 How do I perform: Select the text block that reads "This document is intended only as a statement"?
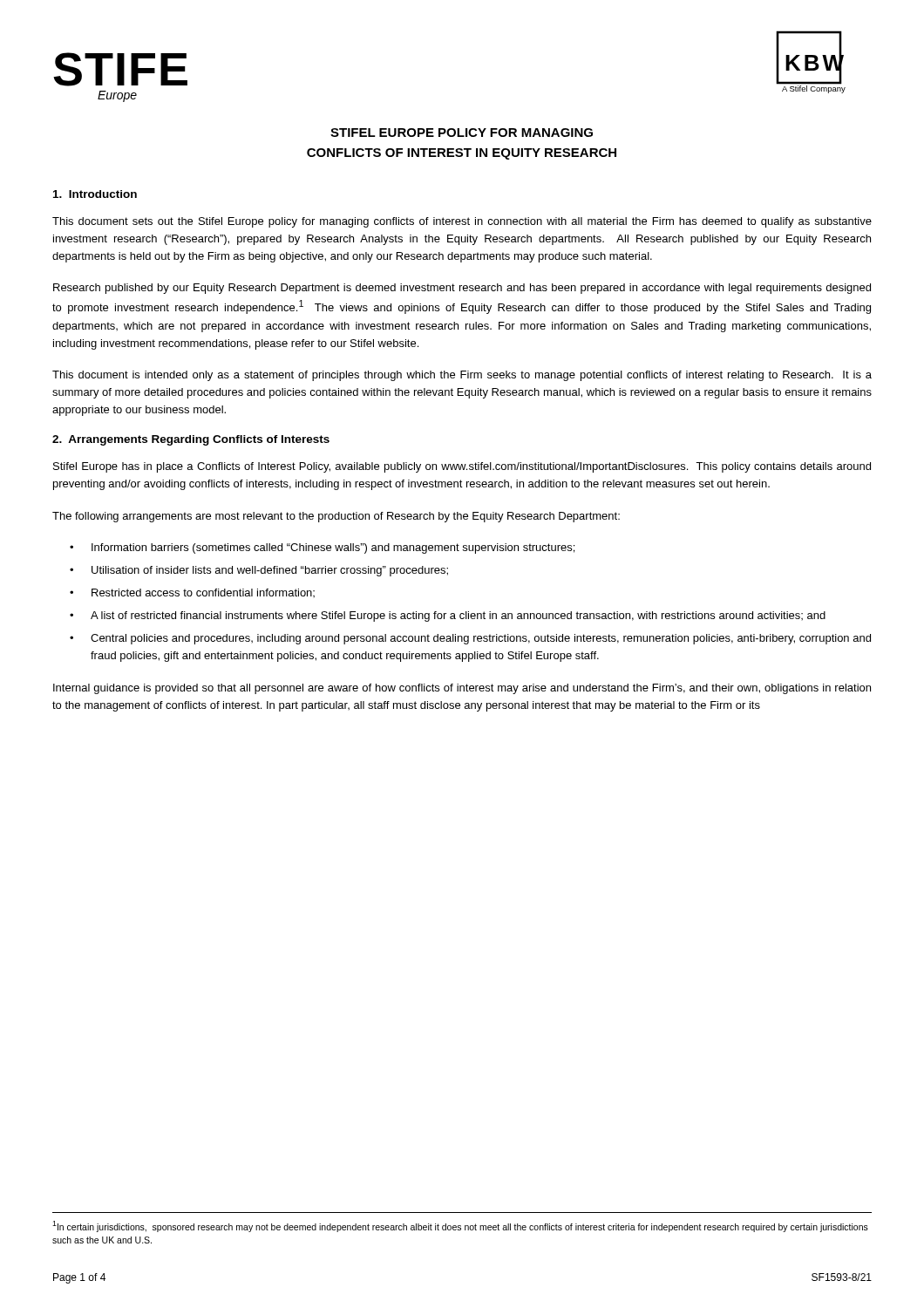[x=462, y=392]
